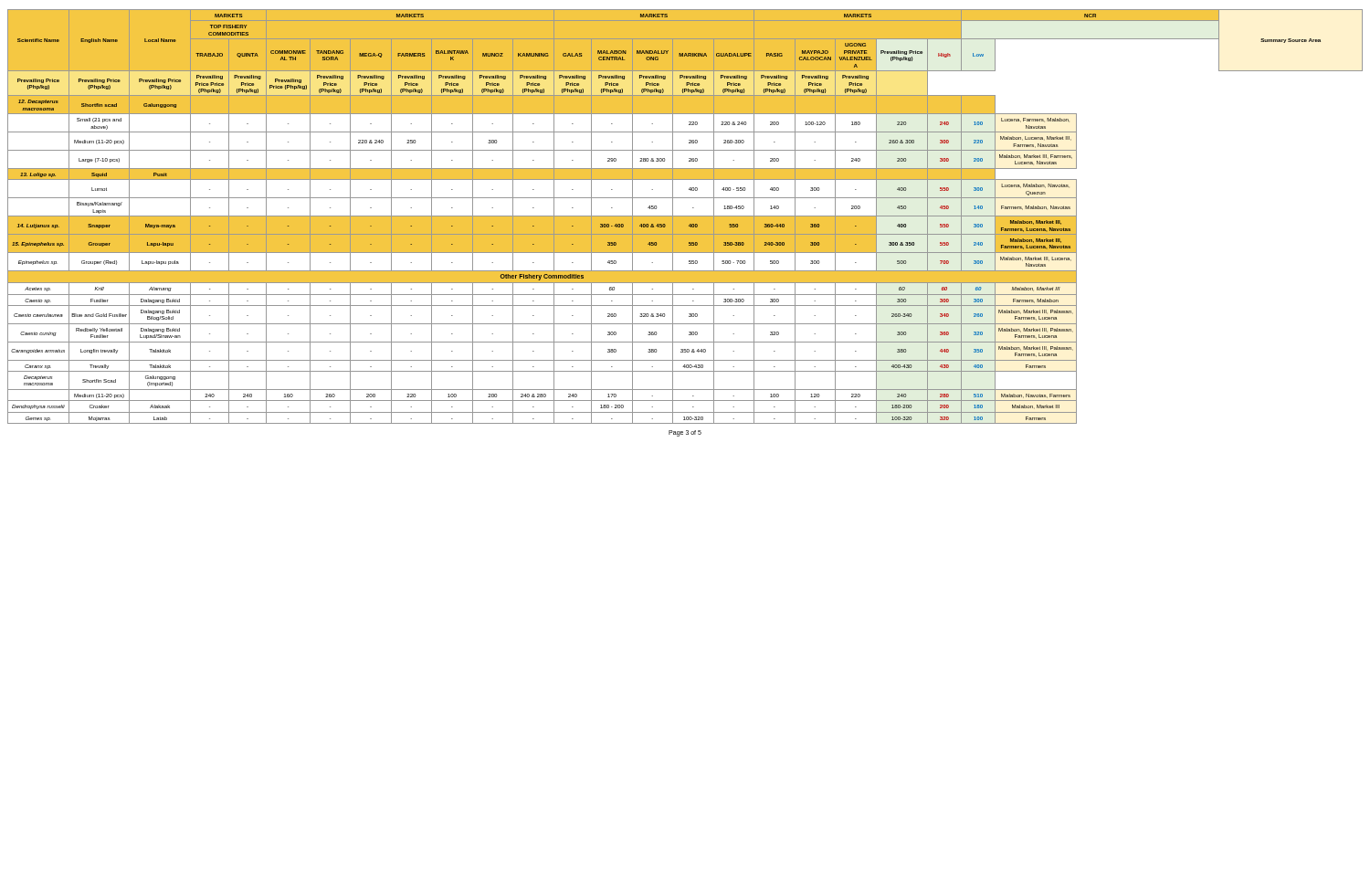
Task: Find a table
Action: point(685,217)
